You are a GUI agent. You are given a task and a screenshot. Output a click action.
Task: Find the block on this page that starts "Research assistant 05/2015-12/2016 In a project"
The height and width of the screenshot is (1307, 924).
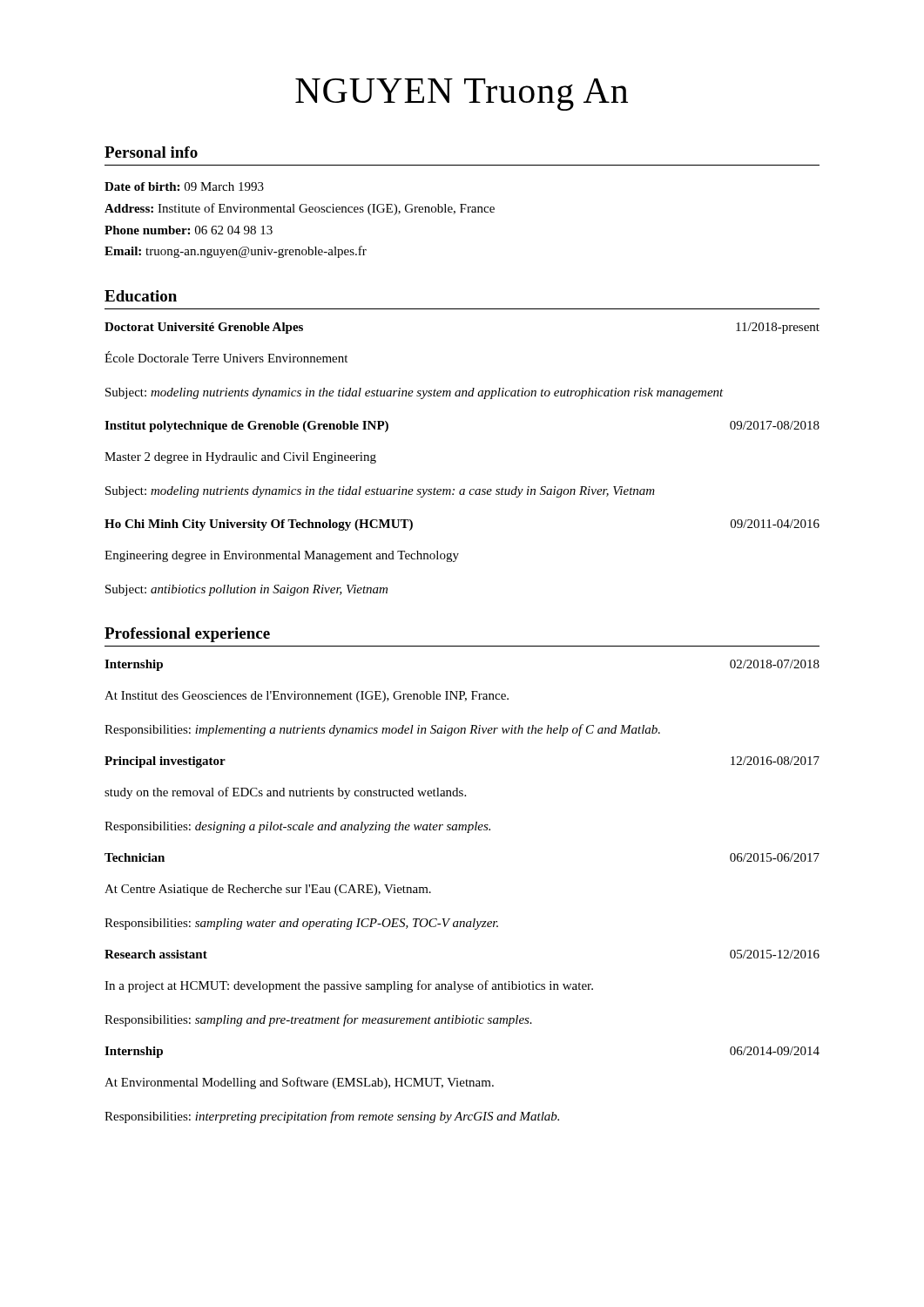click(x=462, y=989)
